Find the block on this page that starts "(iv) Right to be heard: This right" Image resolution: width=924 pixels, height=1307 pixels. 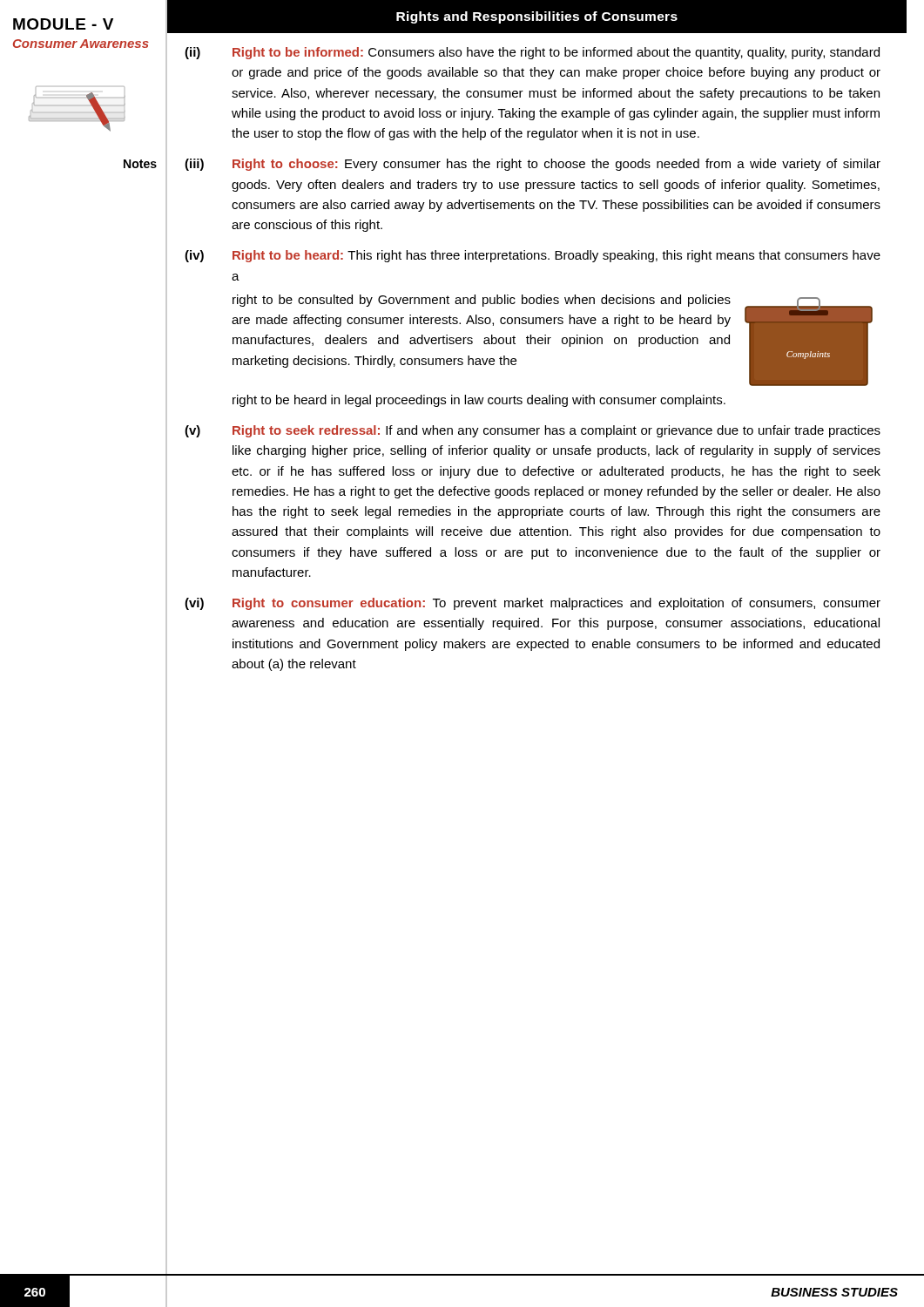point(533,327)
